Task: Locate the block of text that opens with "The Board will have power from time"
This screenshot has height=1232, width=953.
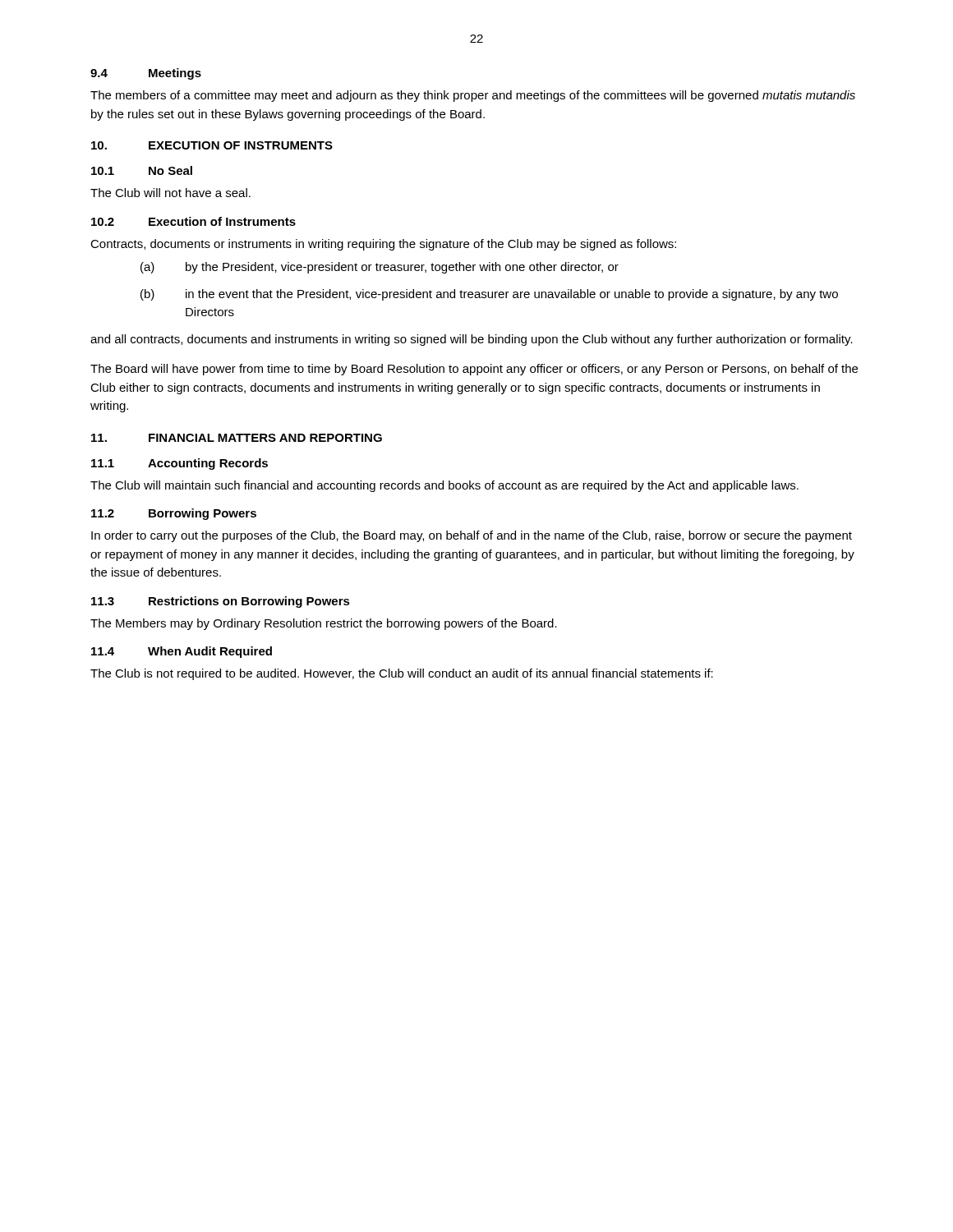Action: click(x=474, y=387)
